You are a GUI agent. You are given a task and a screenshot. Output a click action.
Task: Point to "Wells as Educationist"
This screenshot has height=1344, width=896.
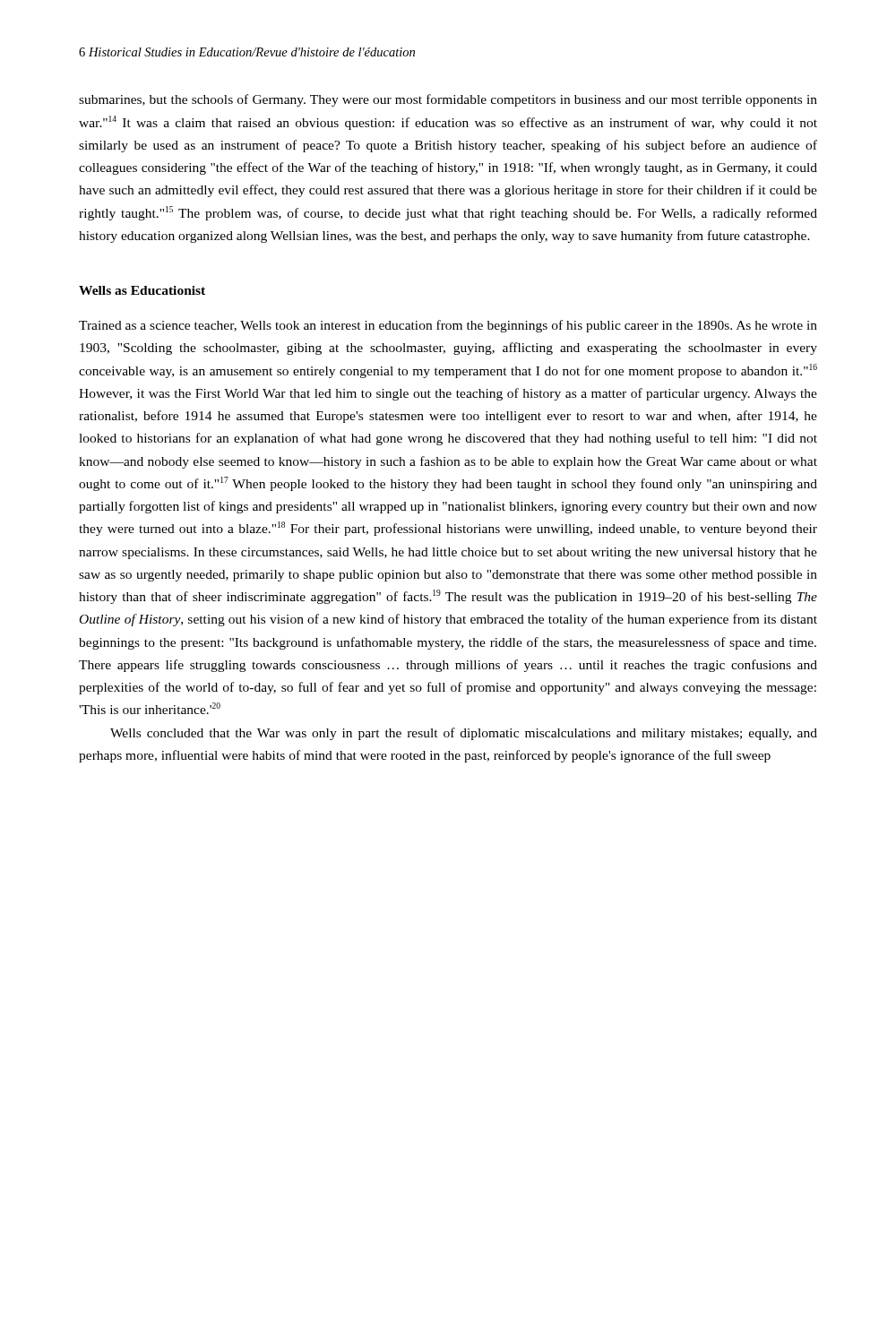(x=142, y=290)
